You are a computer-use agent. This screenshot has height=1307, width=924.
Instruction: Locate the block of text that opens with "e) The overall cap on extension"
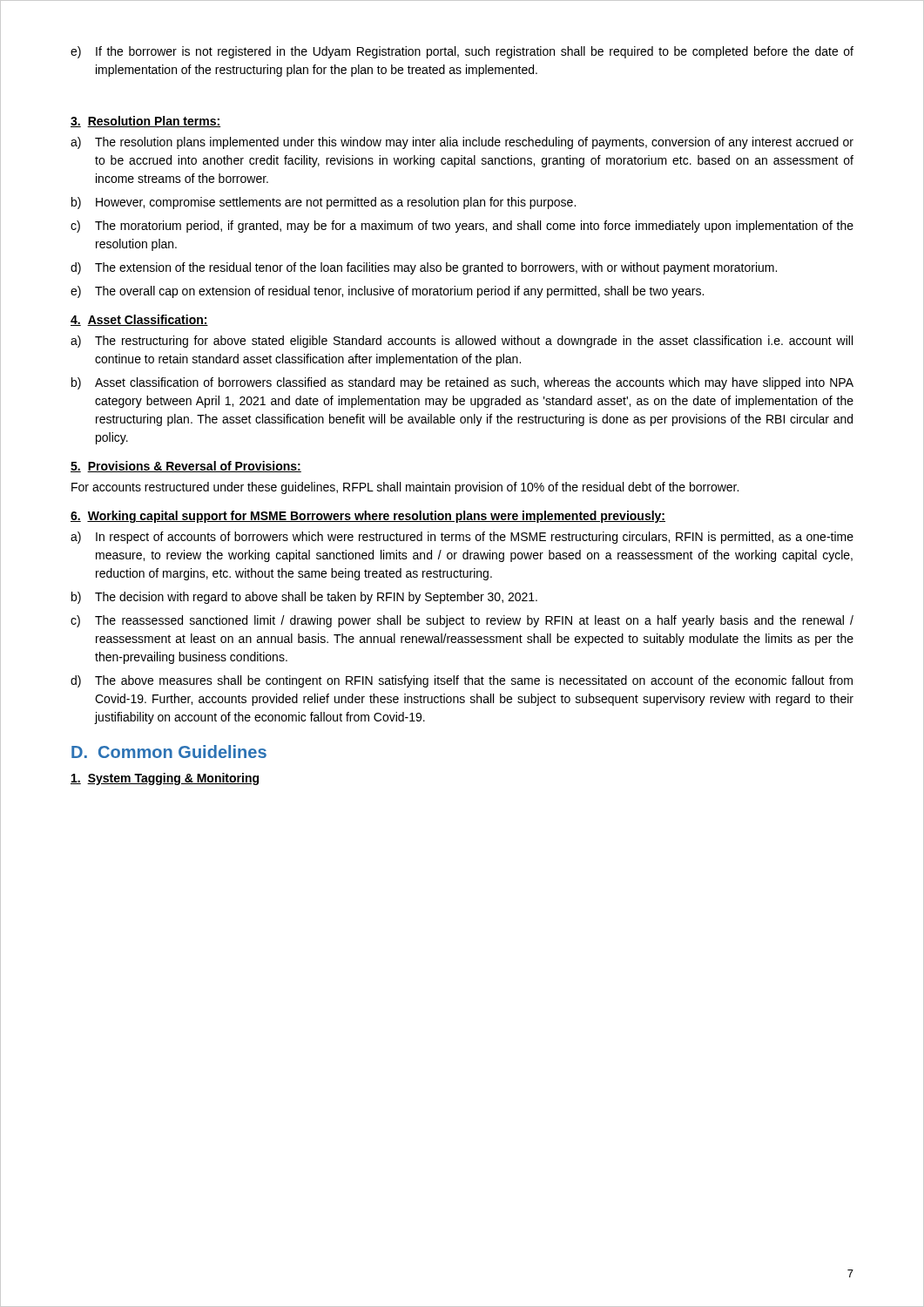tap(462, 291)
